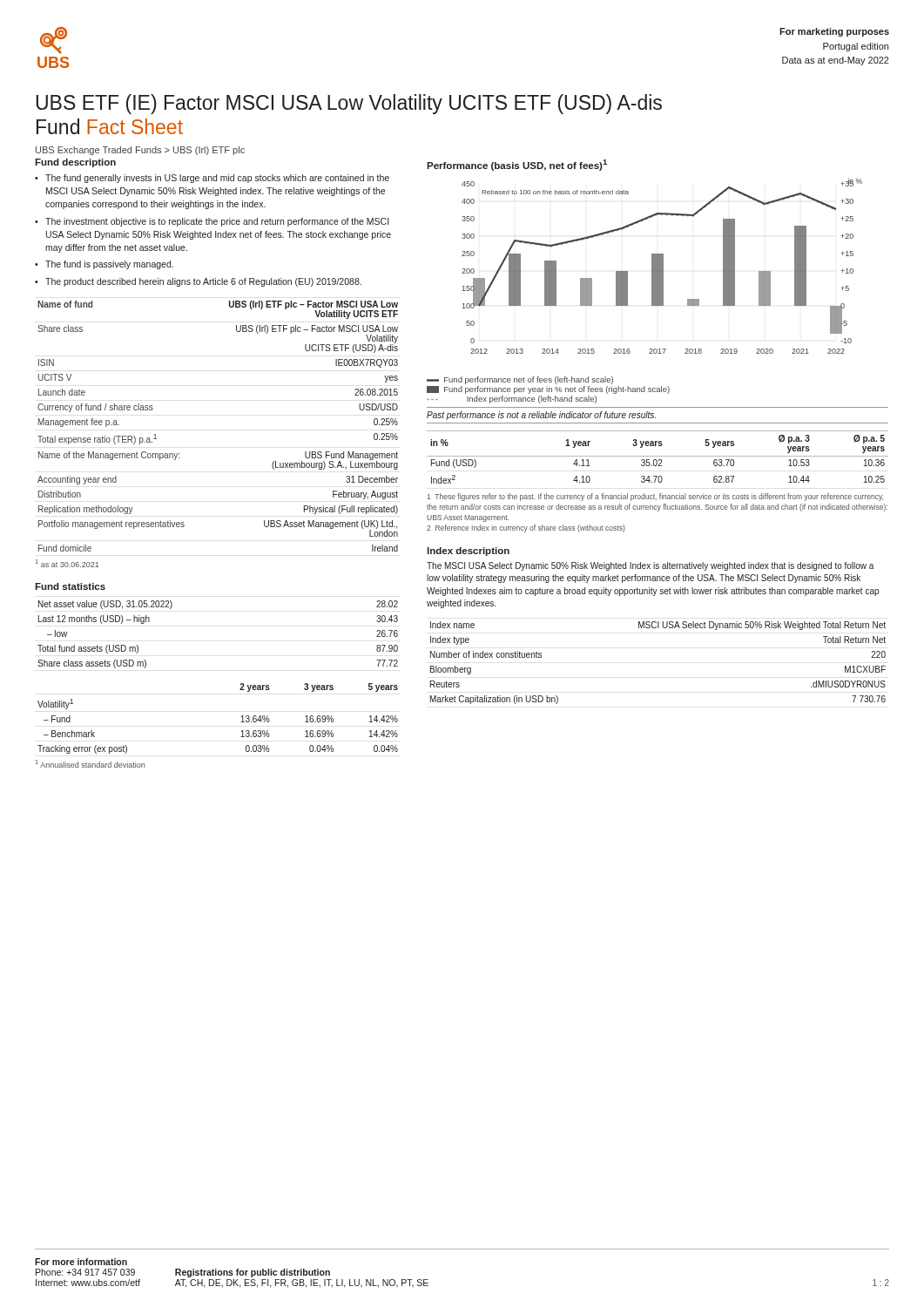Locate the table with the text "Volatility 1"
This screenshot has width=924, height=1307.
point(218,725)
